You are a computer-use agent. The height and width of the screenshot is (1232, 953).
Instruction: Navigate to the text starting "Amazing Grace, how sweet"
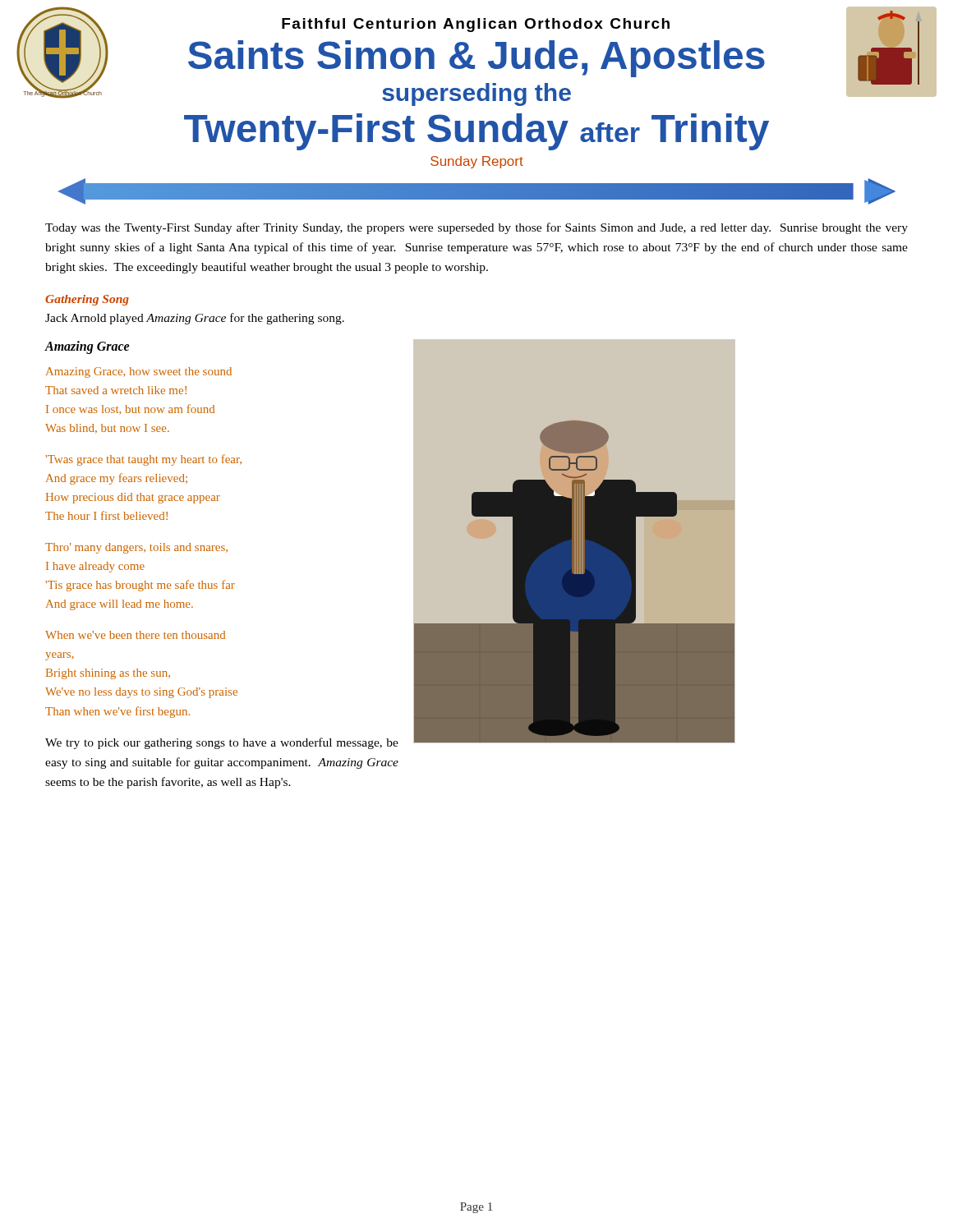[x=222, y=400]
